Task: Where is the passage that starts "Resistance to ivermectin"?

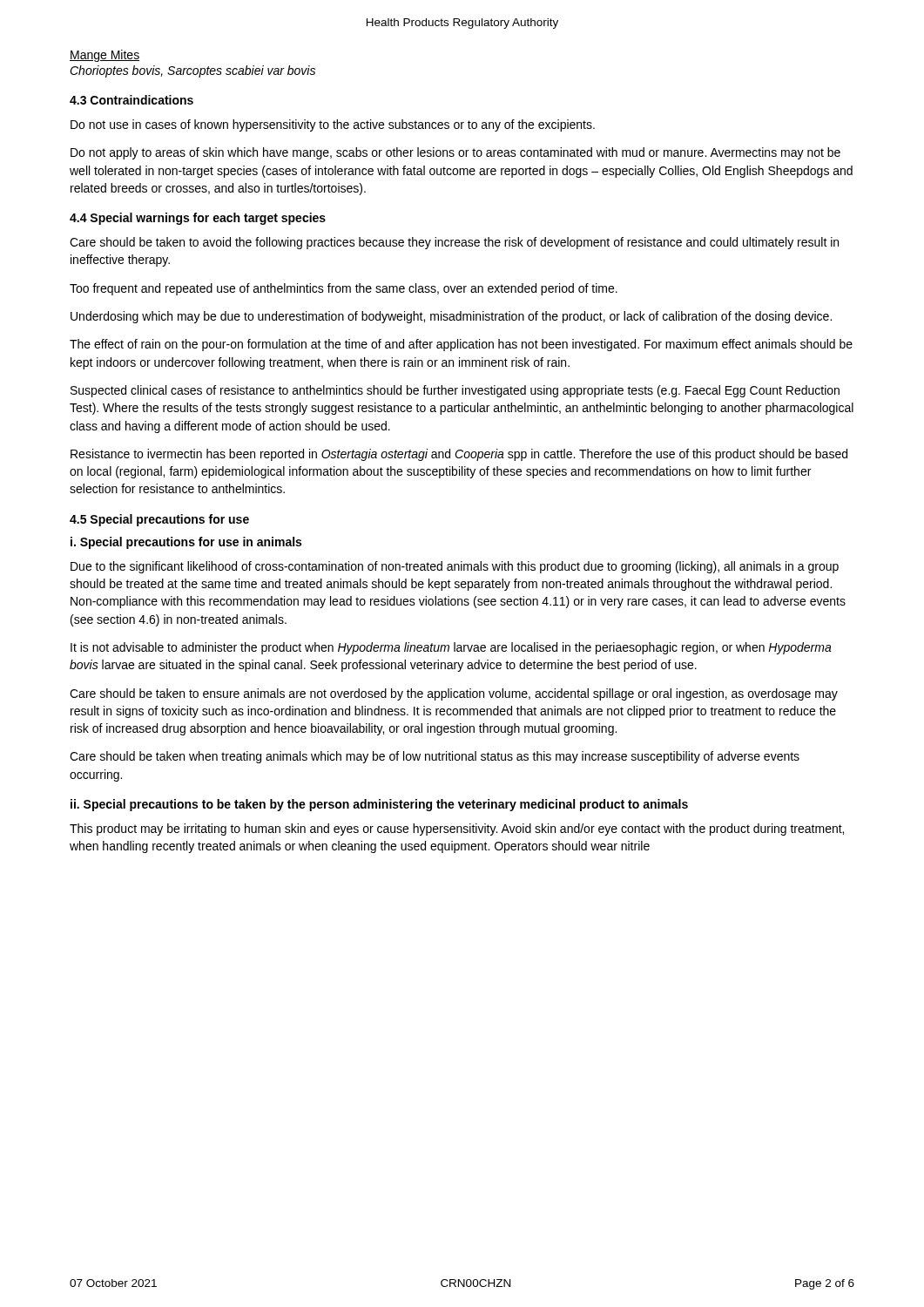Action: [459, 472]
